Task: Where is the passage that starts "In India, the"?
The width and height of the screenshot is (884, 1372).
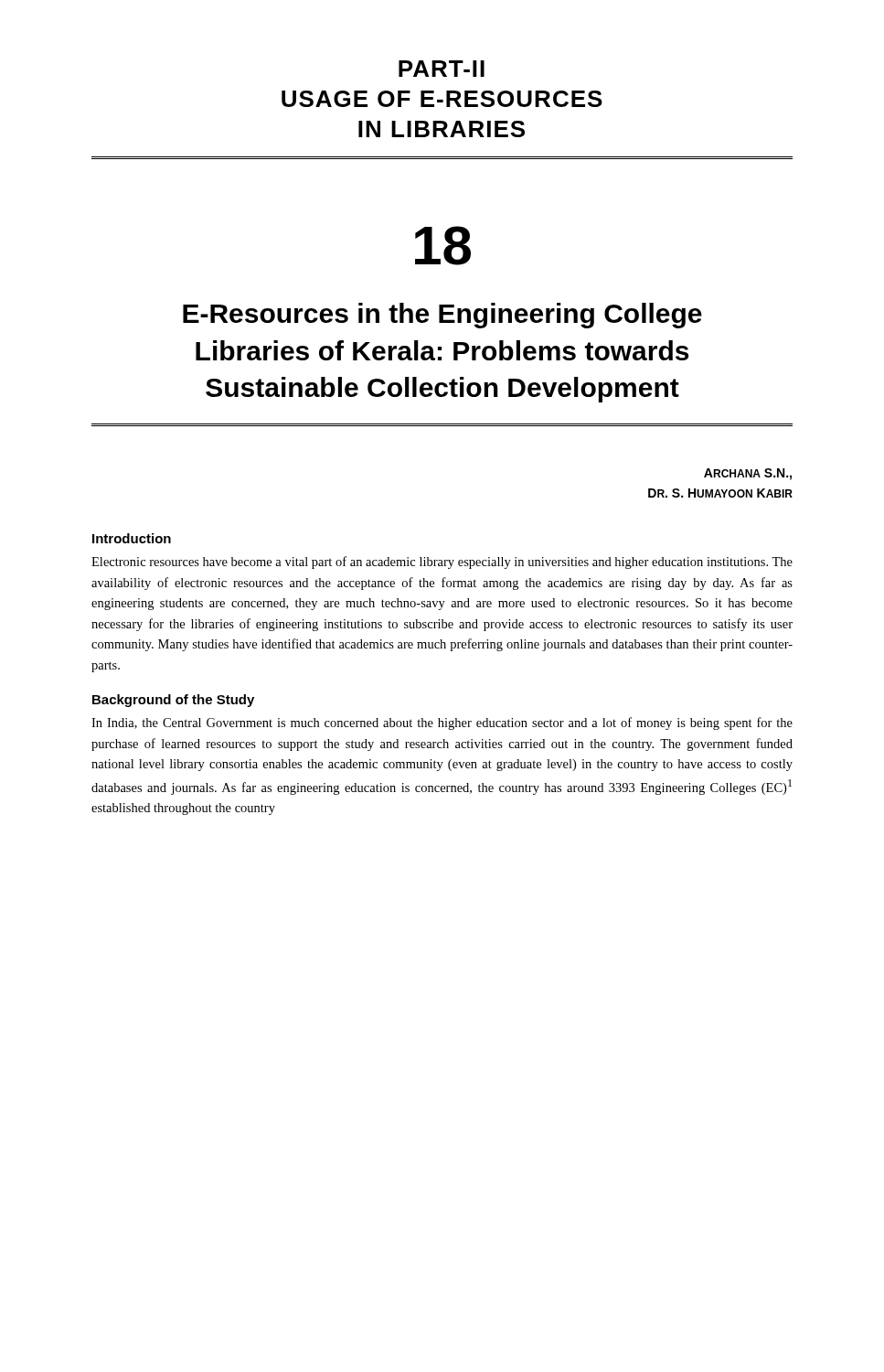Action: [x=442, y=765]
